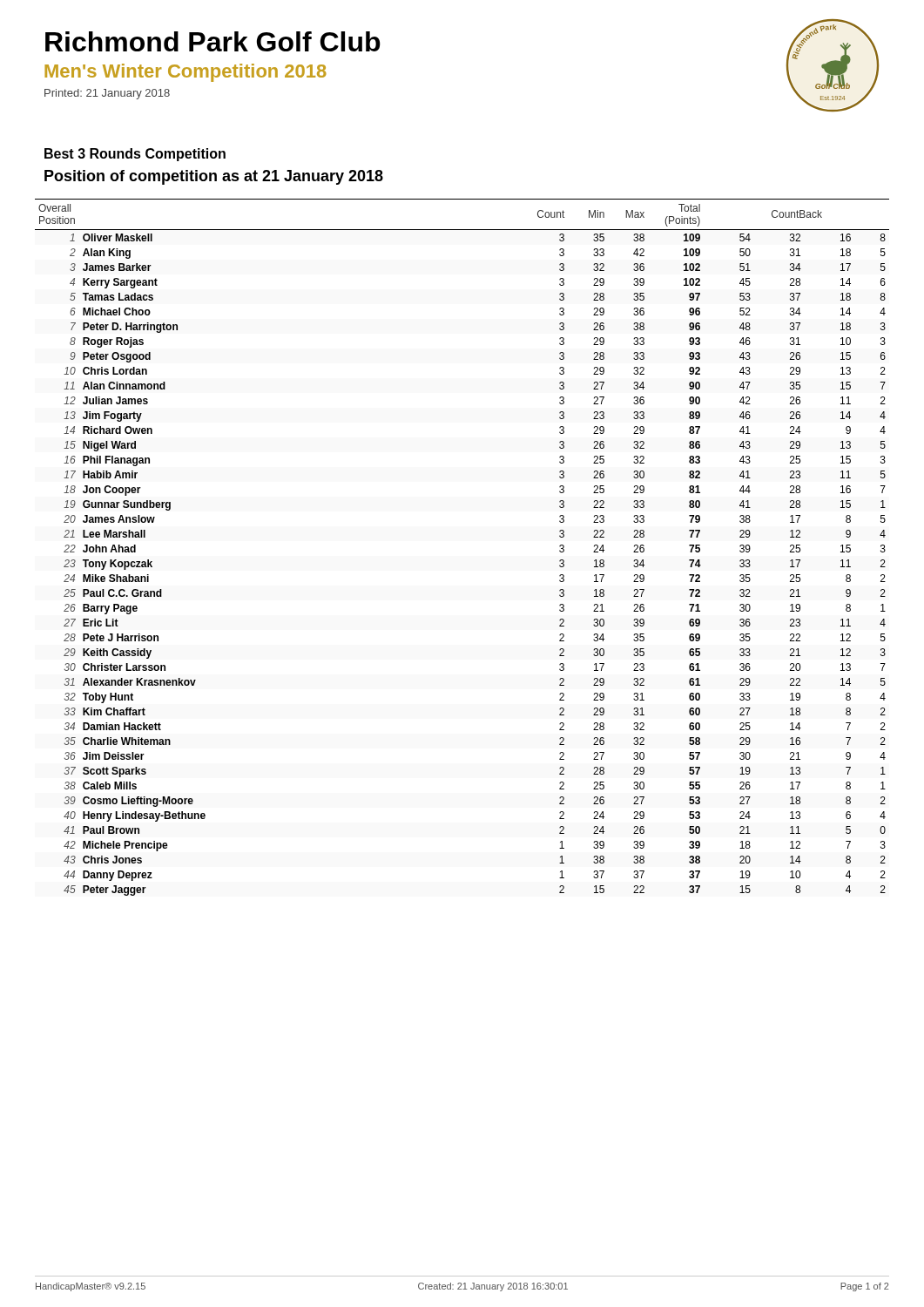Click on the passage starting "Position of competition as at 21 January"

(x=213, y=176)
